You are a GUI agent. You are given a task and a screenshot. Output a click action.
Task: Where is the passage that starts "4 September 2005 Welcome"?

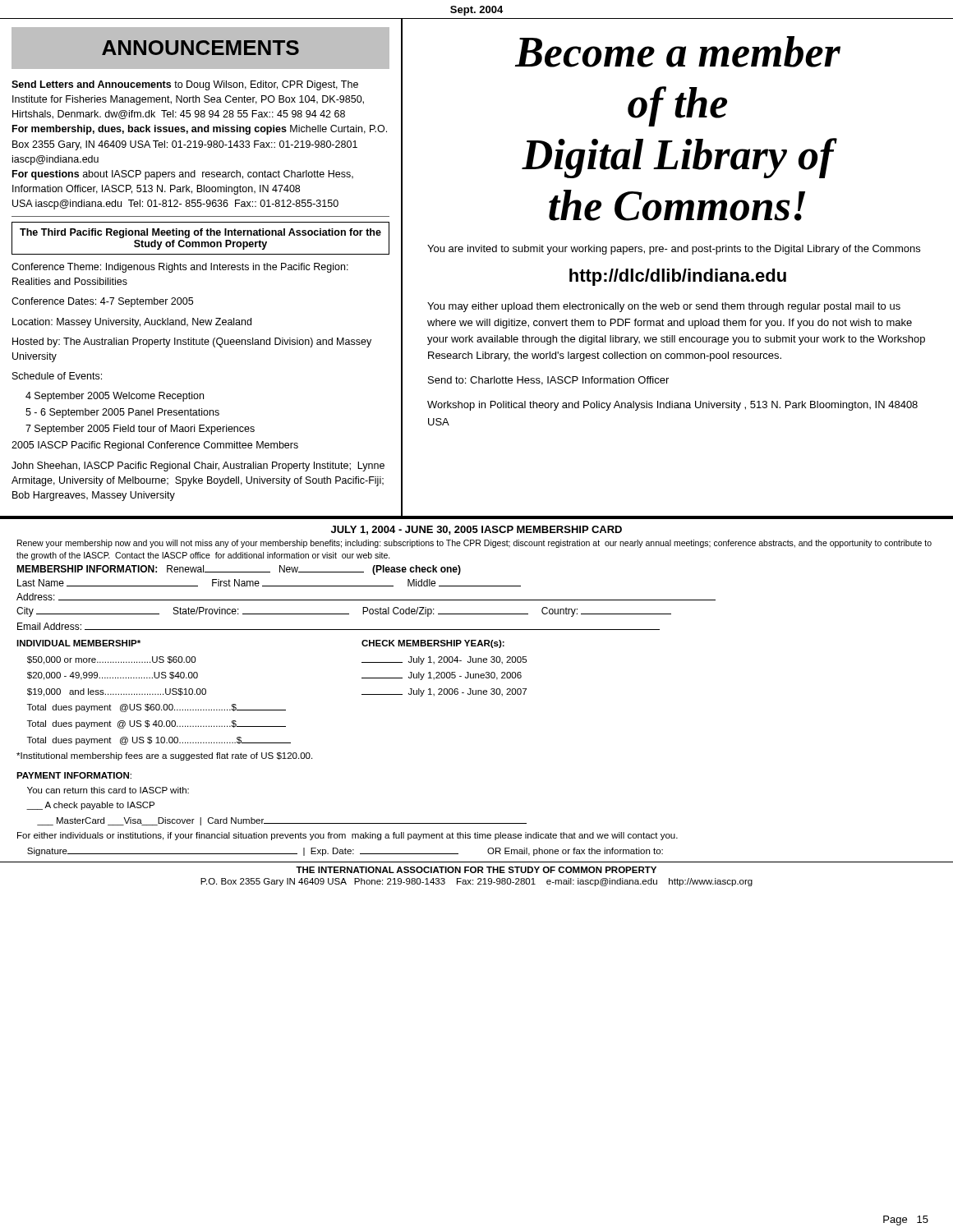(x=112, y=396)
